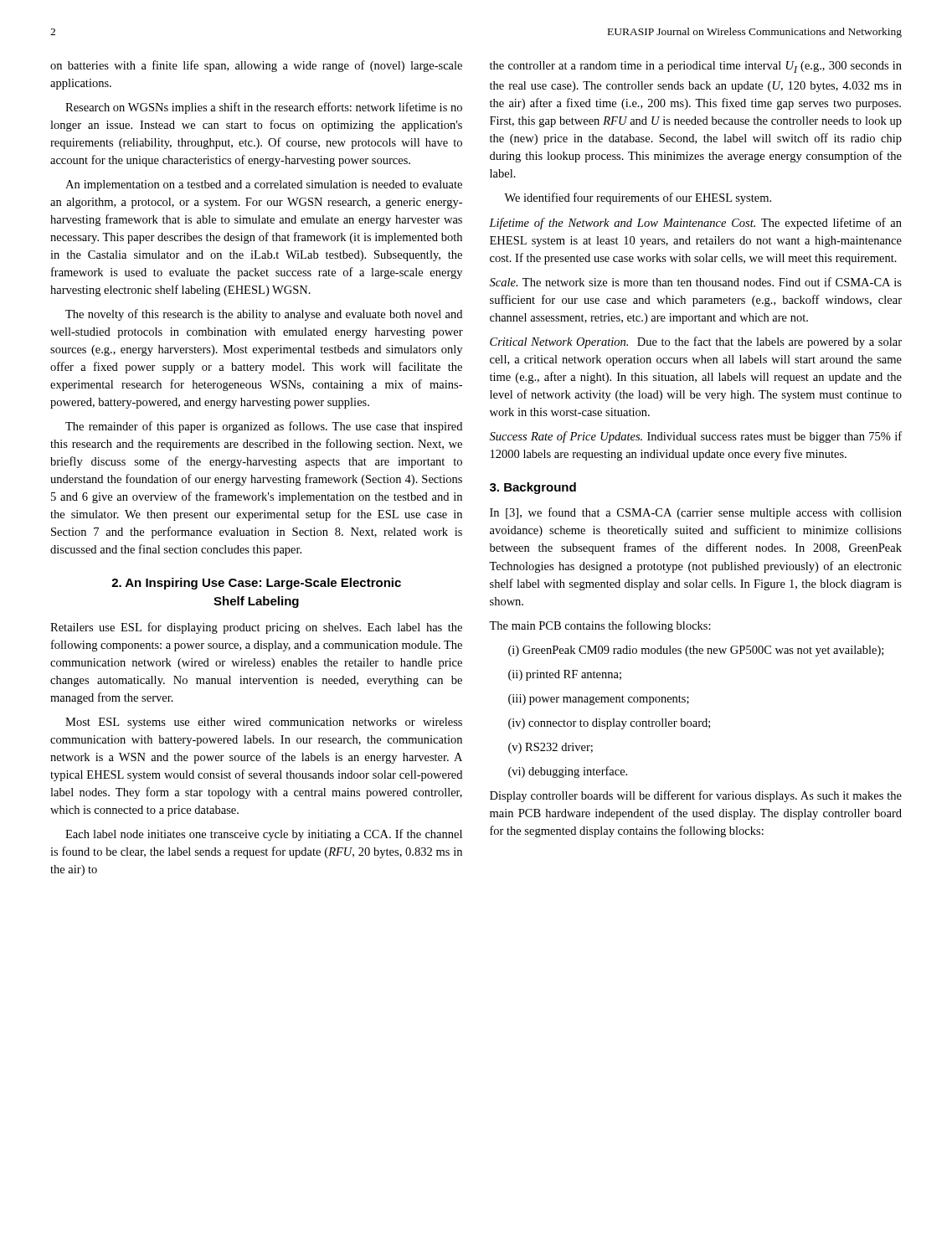
Task: Find the element starting "(ii) printed RF antenna;"
Action: point(565,675)
